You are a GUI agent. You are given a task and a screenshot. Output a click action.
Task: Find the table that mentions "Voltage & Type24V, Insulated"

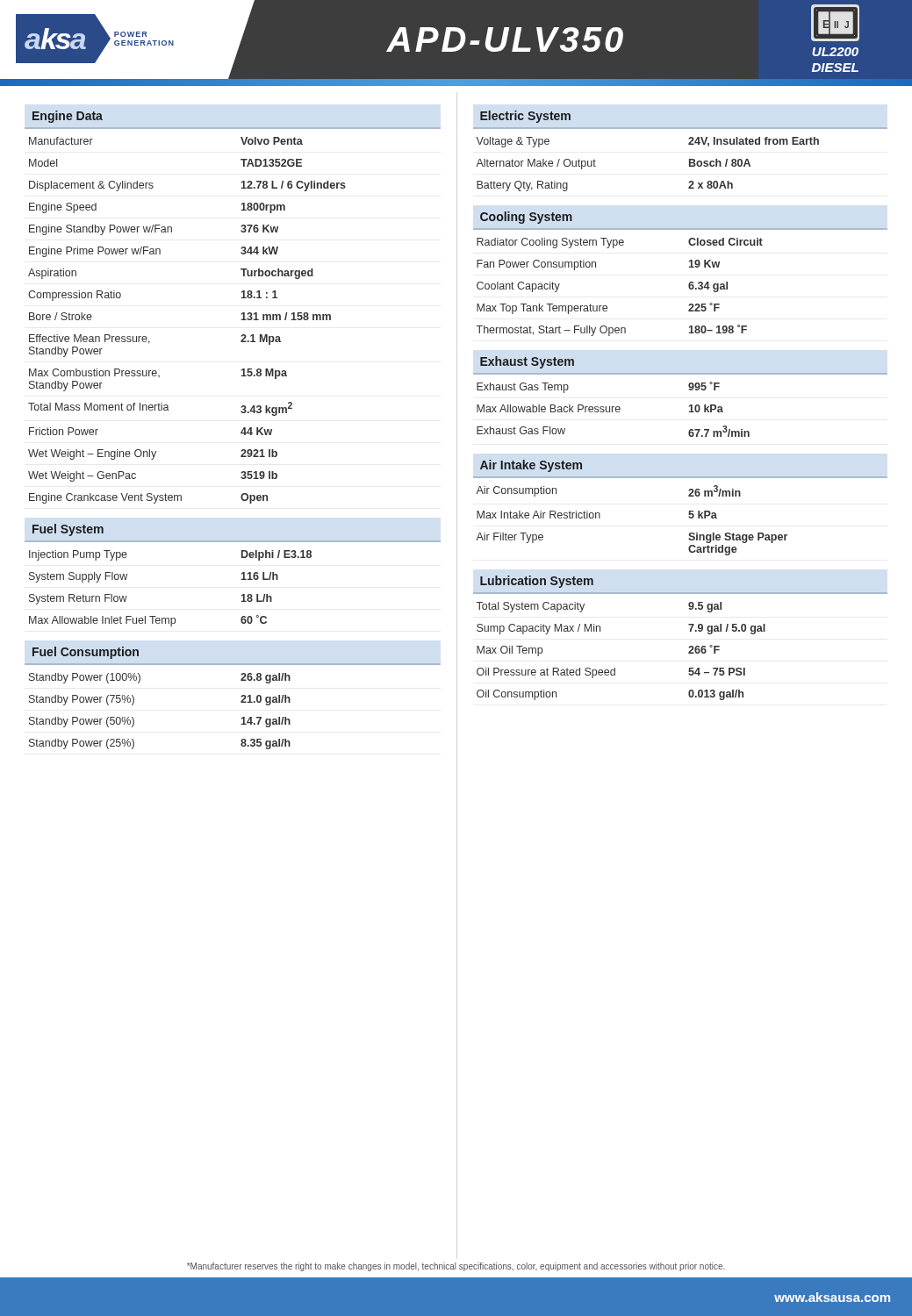pyautogui.click(x=680, y=164)
